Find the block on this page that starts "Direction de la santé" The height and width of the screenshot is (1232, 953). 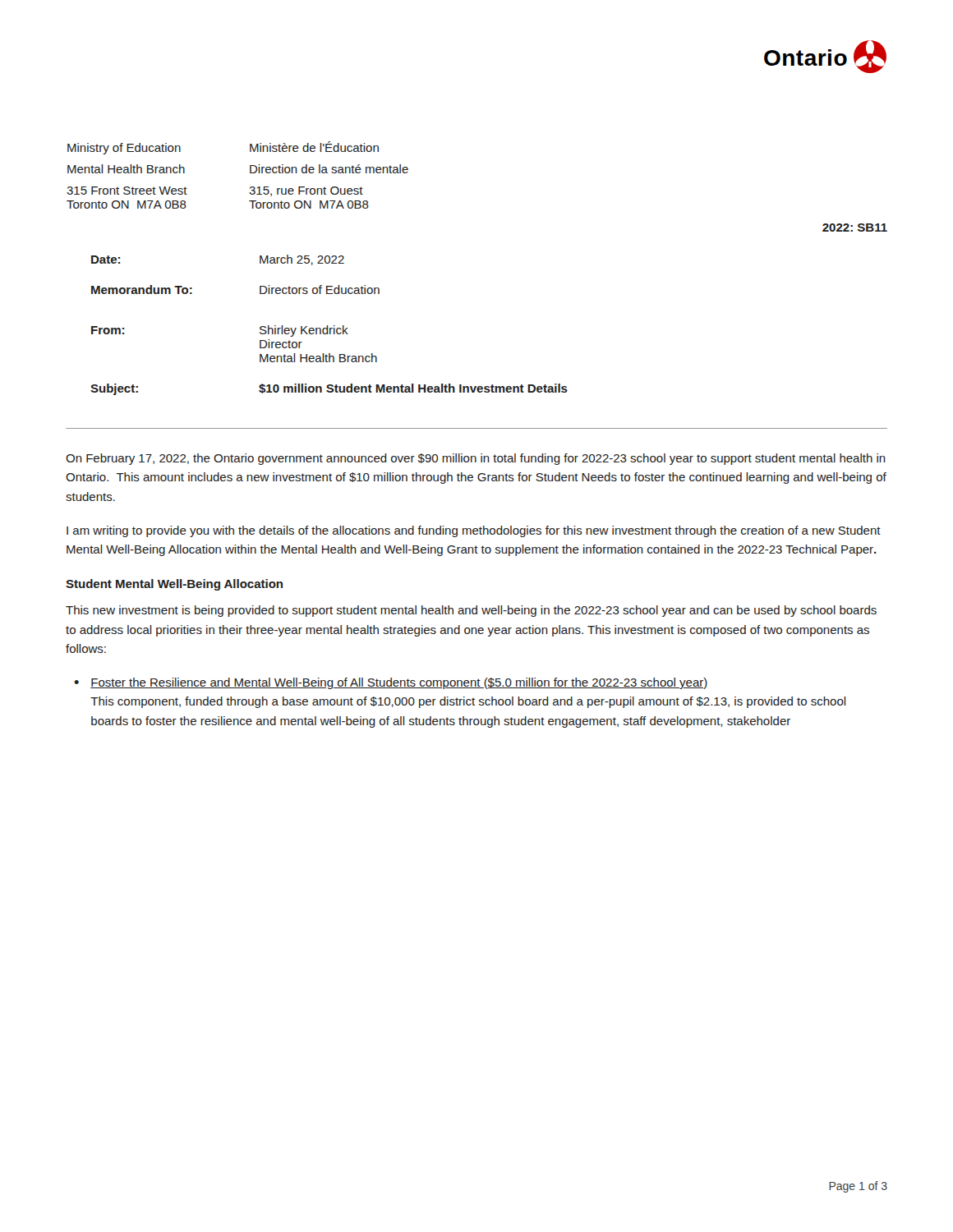329,169
